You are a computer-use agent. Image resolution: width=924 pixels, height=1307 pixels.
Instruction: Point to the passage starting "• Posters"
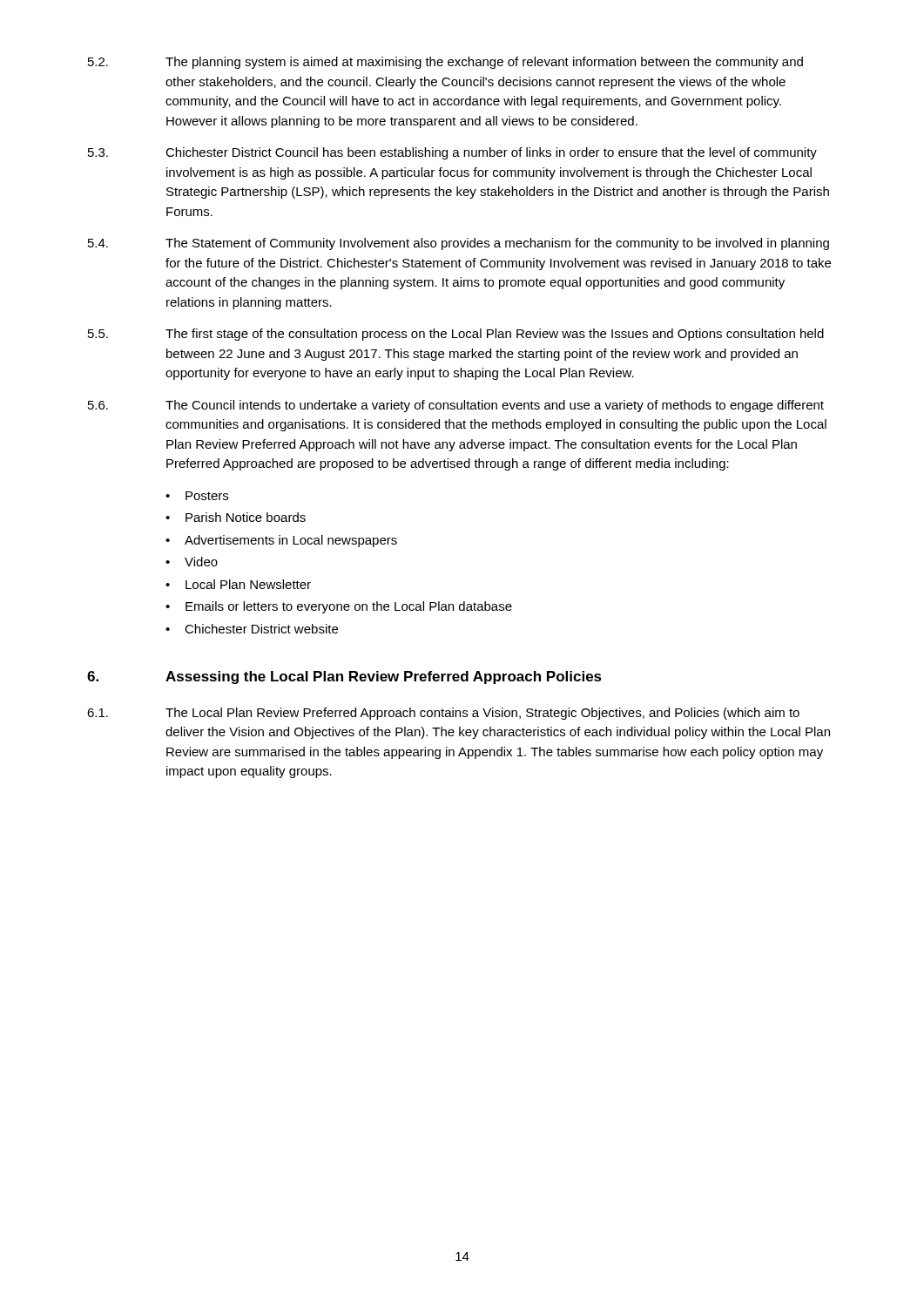pyautogui.click(x=197, y=496)
